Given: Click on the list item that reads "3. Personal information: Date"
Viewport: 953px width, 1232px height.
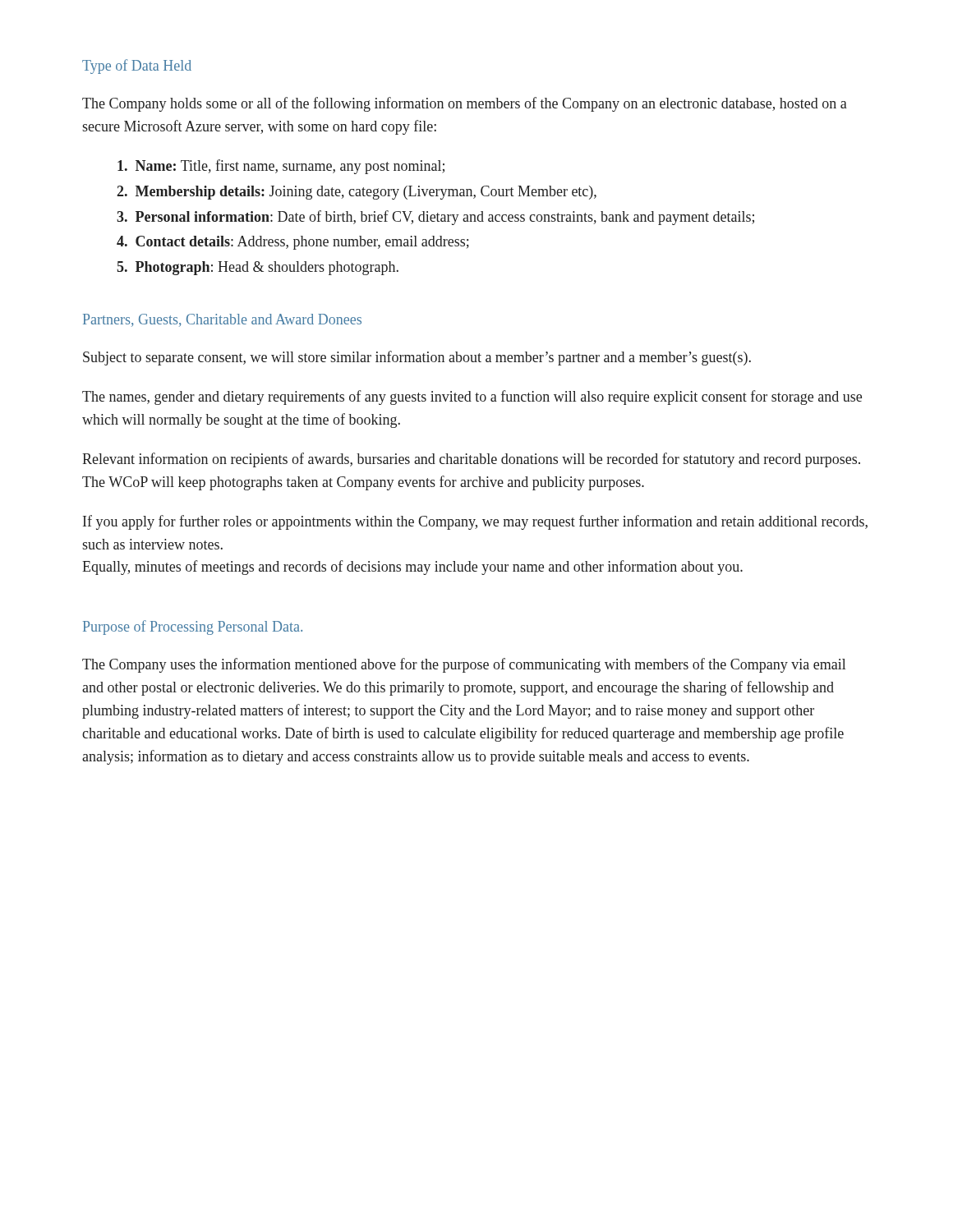Looking at the screenshot, I should tap(436, 216).
